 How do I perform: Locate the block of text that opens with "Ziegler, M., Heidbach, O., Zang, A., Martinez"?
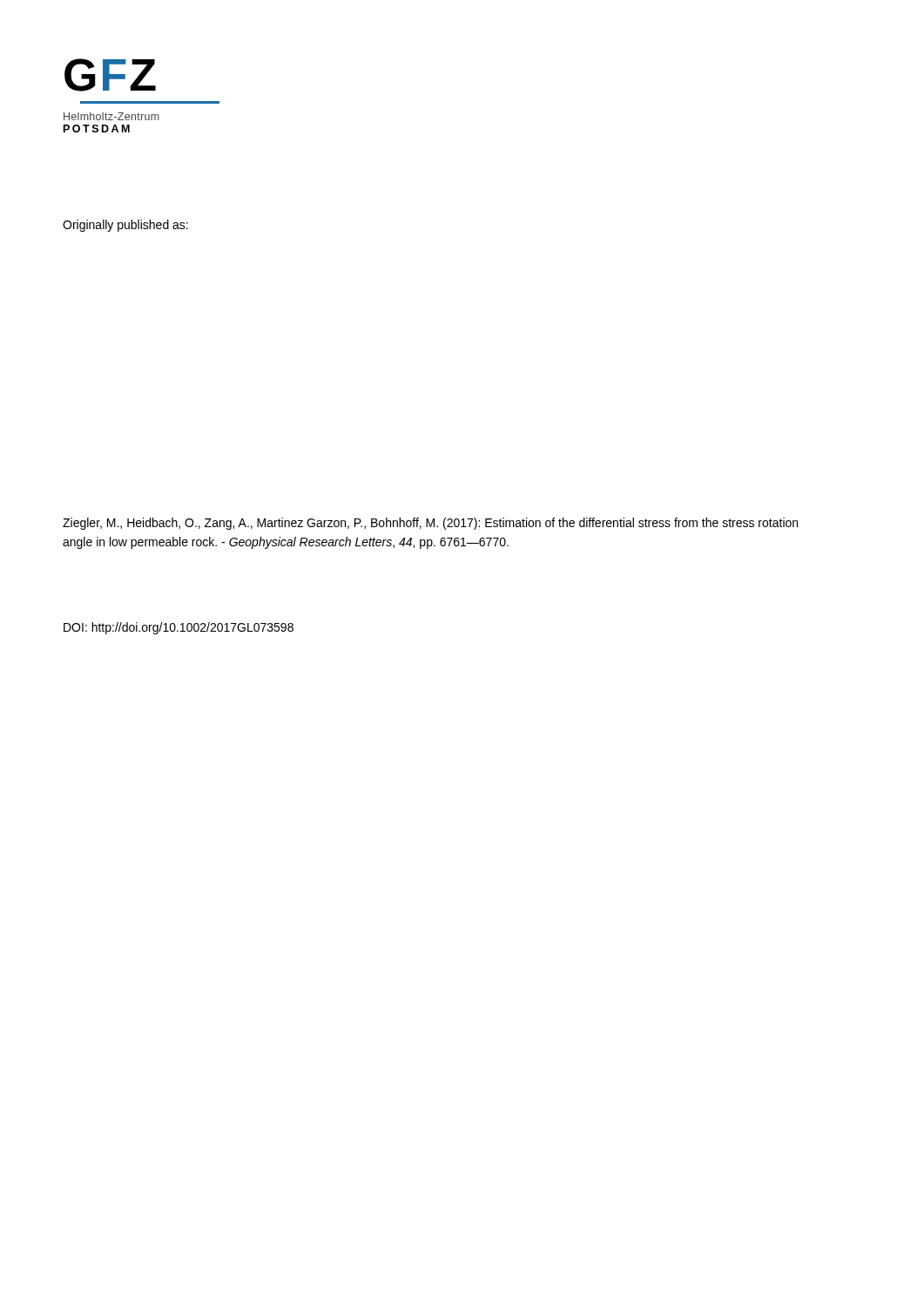click(x=431, y=532)
